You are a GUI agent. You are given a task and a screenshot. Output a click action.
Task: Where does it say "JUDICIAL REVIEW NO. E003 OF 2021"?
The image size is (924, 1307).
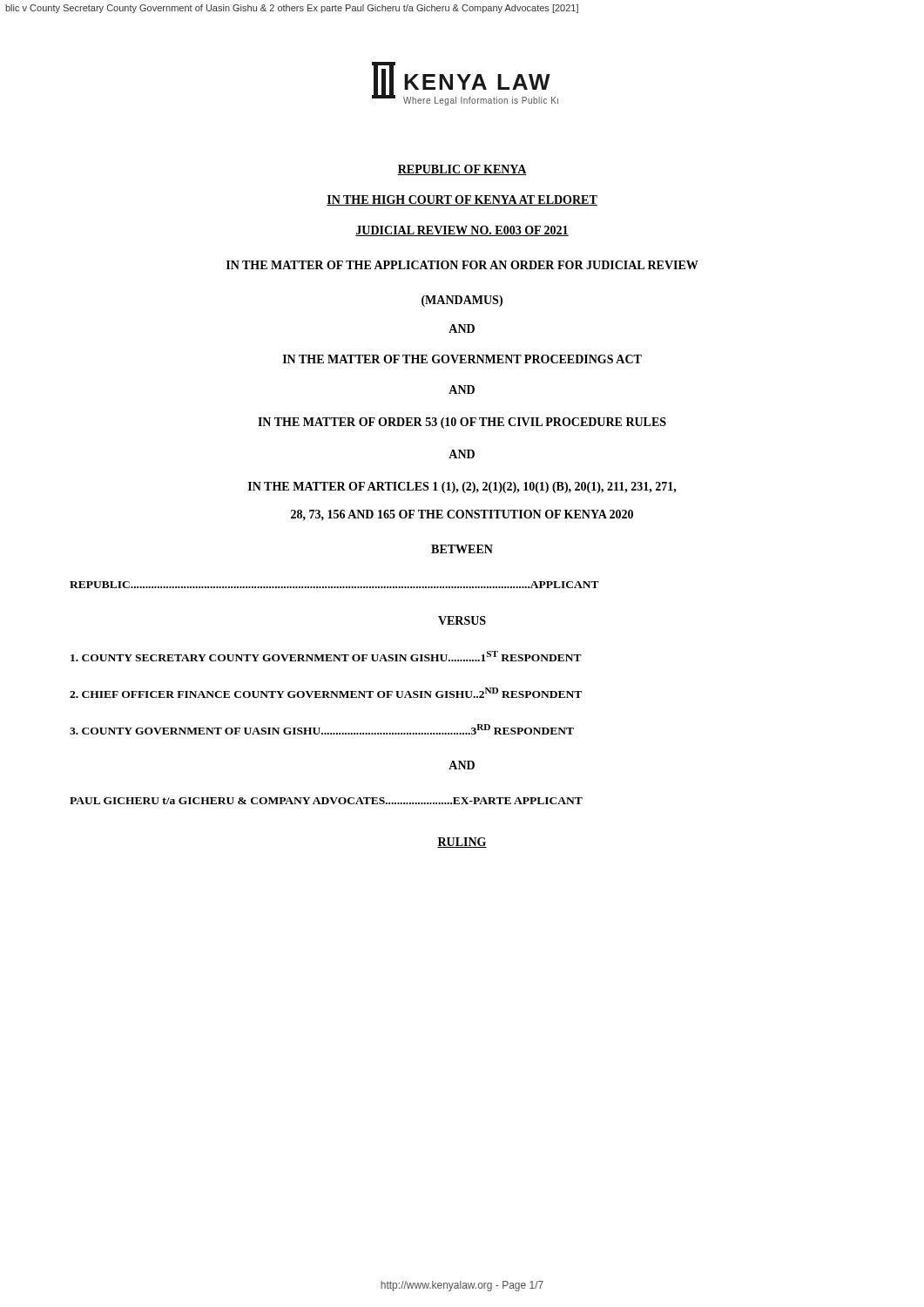(462, 230)
